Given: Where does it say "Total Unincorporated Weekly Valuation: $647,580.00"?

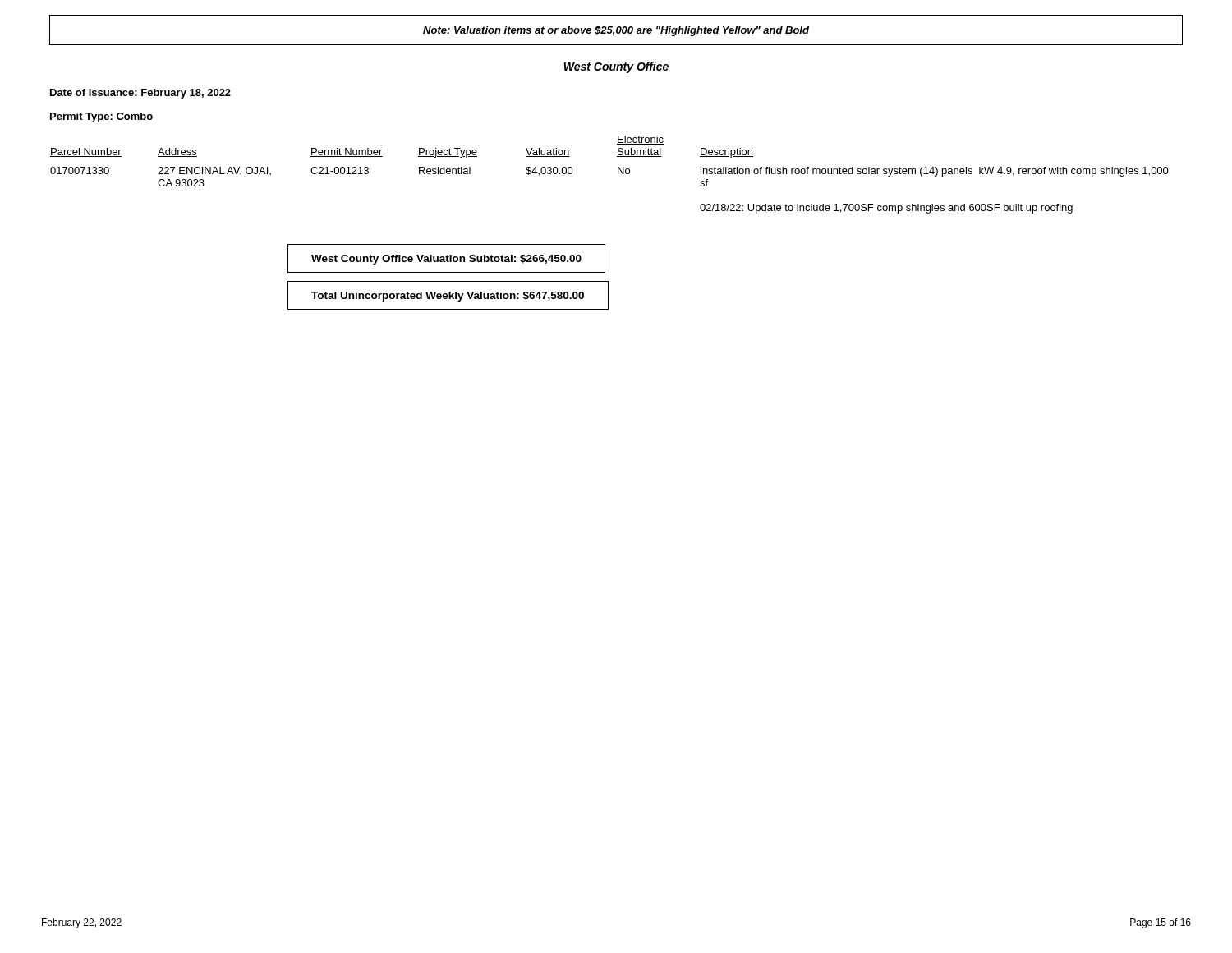Looking at the screenshot, I should point(448,295).
